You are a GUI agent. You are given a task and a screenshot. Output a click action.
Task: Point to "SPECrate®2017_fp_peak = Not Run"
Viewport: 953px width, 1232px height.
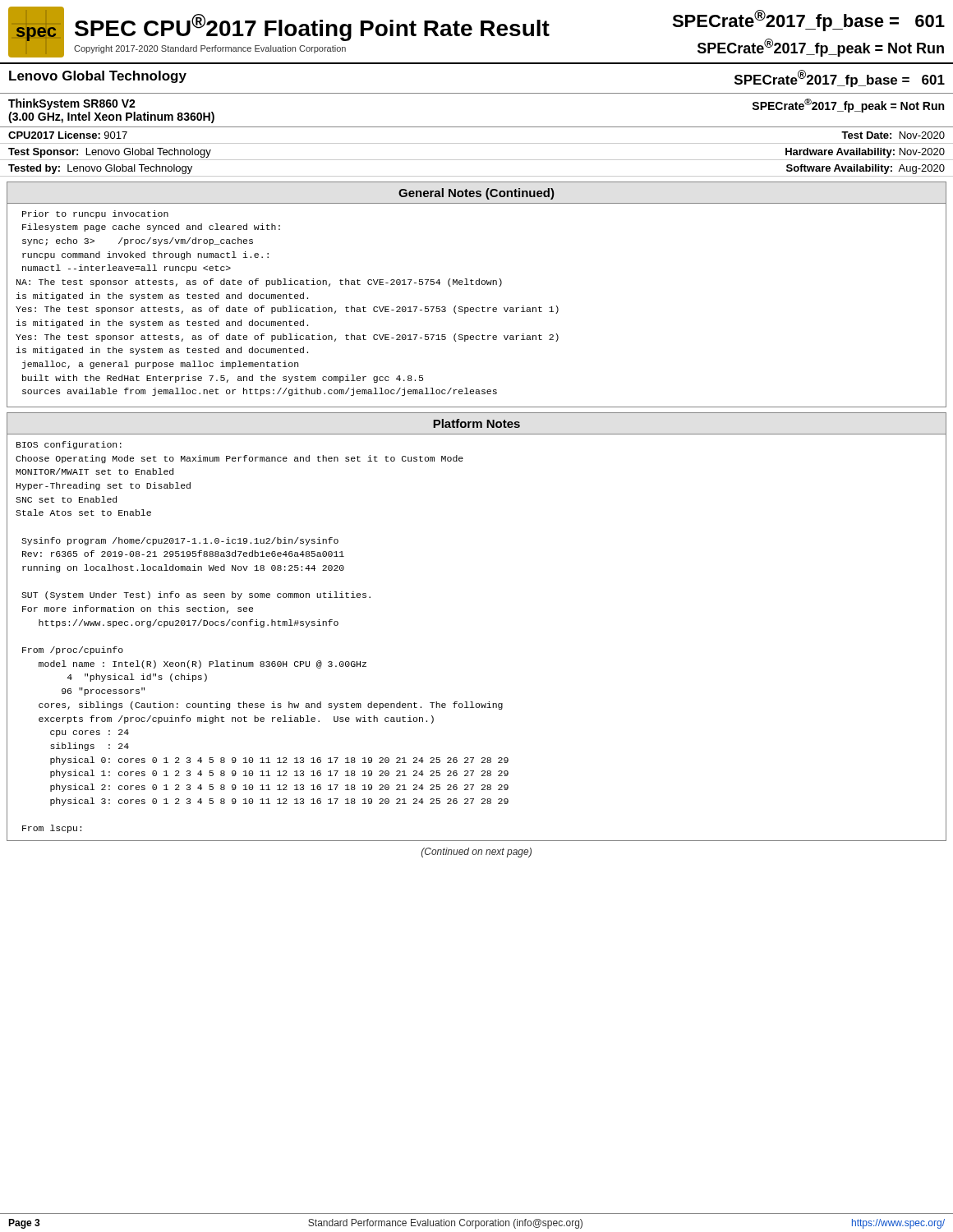pyautogui.click(x=848, y=105)
